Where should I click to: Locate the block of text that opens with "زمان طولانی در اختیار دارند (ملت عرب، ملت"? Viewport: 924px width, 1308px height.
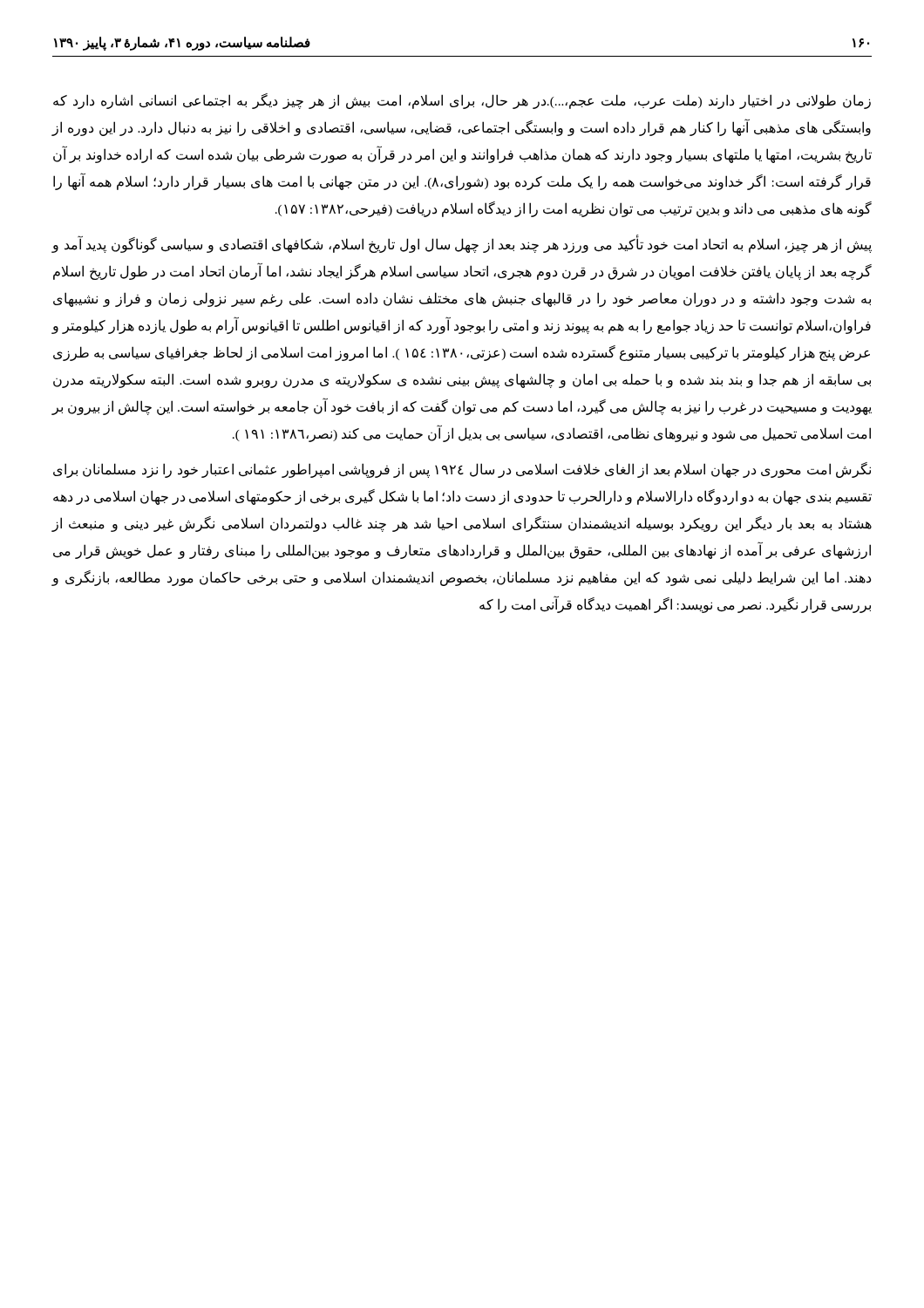[x=462, y=155]
